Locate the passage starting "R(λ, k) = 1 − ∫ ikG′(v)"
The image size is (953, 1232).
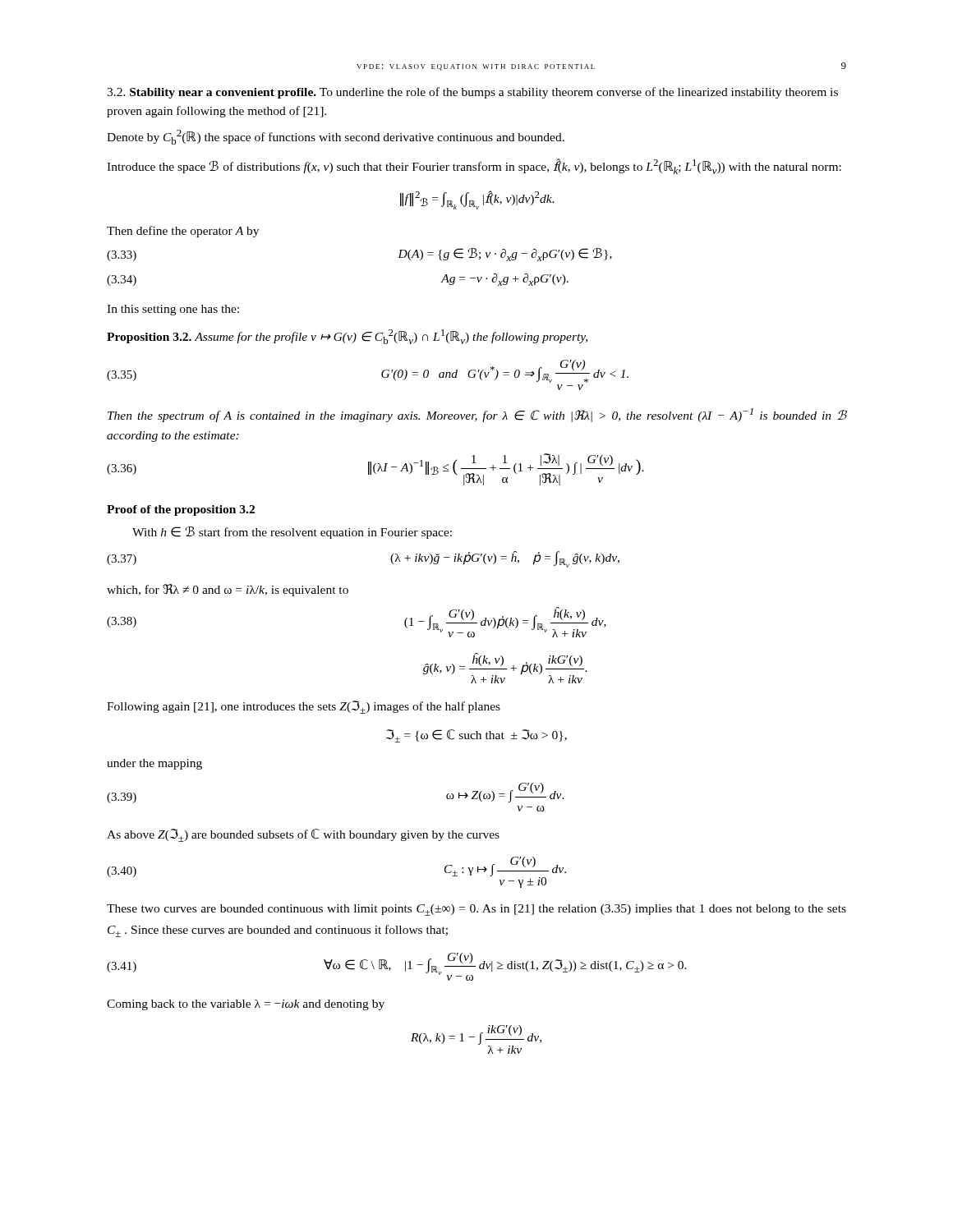[476, 1039]
